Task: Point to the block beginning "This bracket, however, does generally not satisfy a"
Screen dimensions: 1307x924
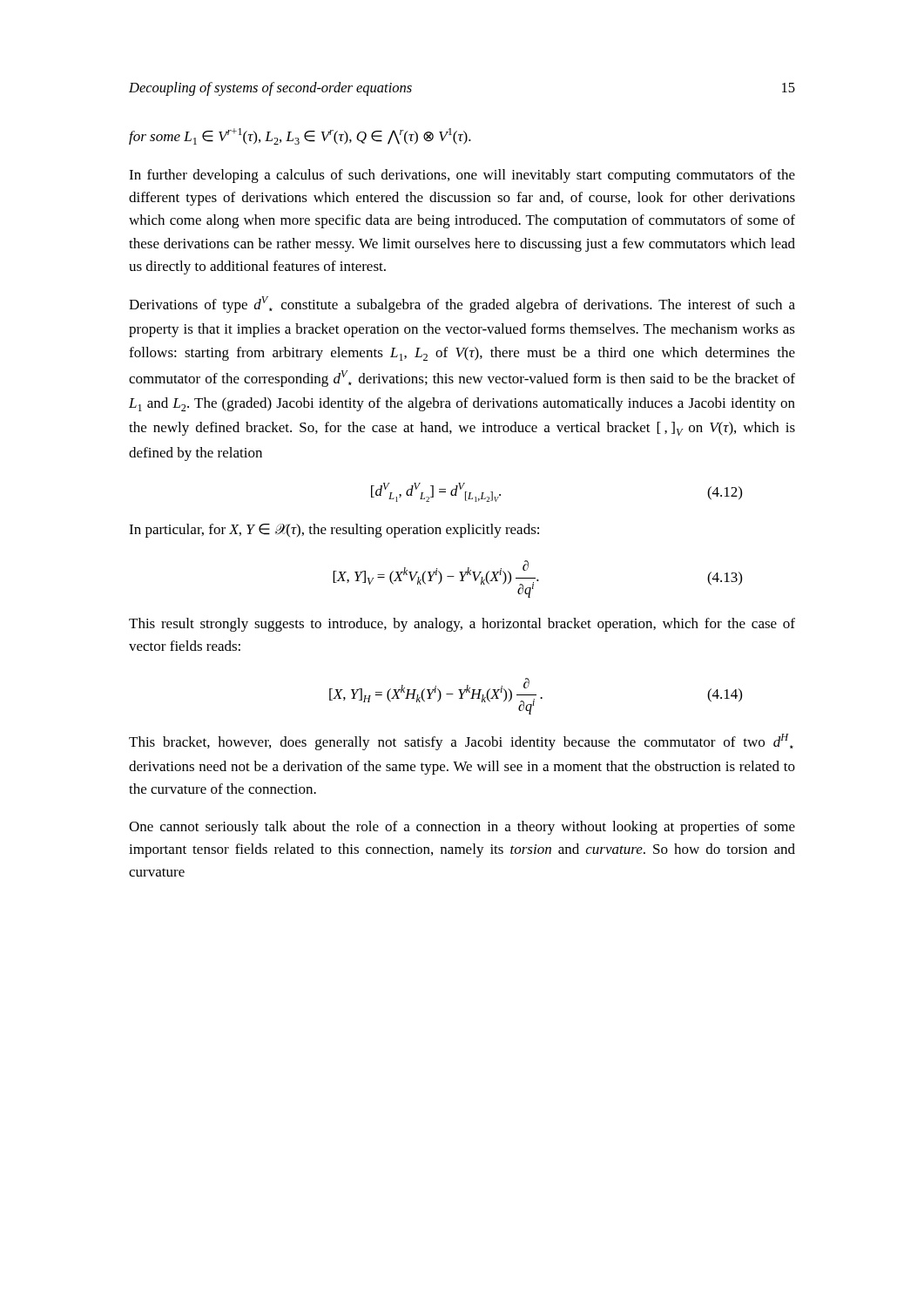Action: 462,765
